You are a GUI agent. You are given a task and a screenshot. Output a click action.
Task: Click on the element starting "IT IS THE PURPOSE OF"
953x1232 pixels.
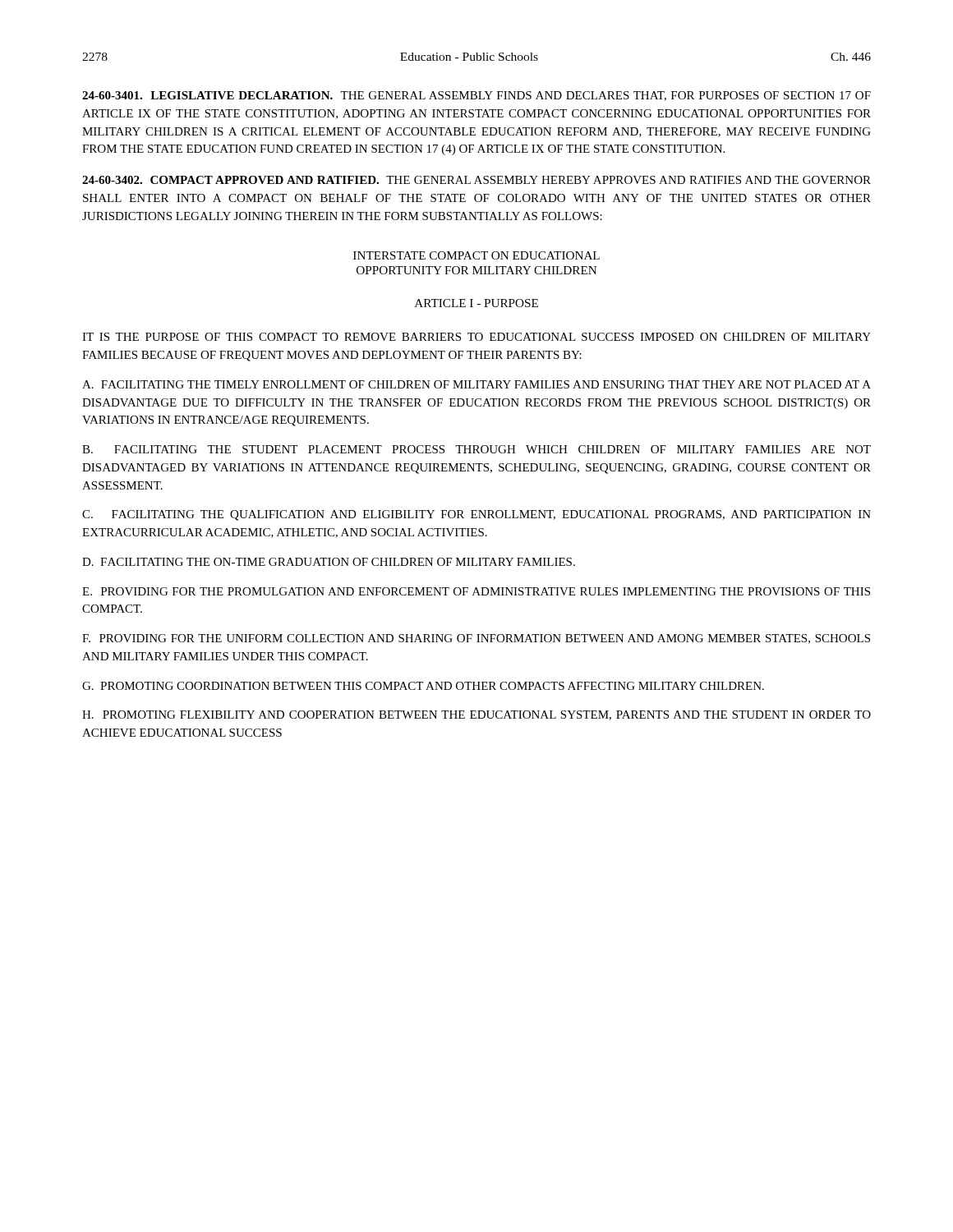tap(476, 346)
